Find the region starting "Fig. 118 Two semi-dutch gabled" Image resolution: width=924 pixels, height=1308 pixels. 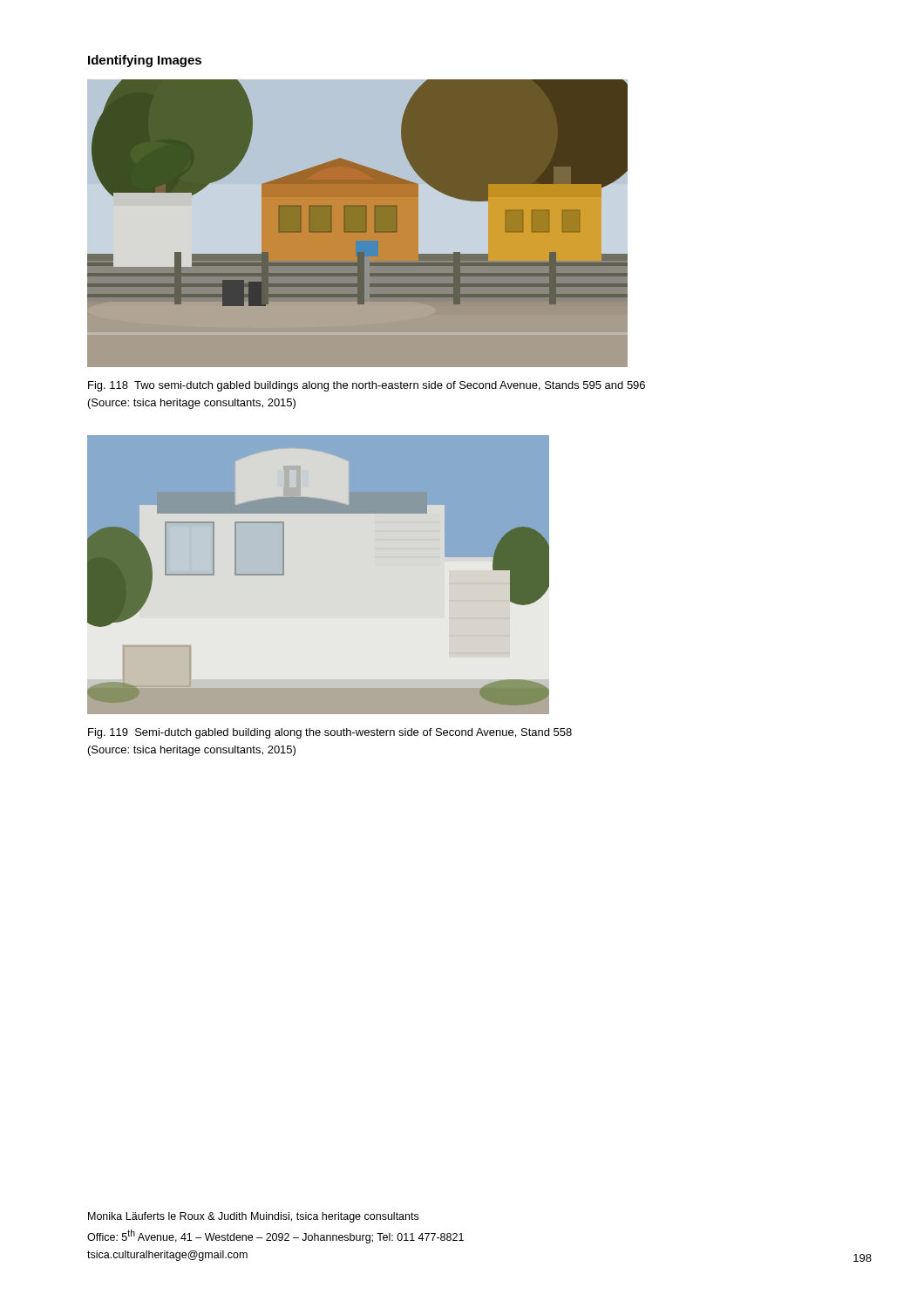[x=366, y=393]
